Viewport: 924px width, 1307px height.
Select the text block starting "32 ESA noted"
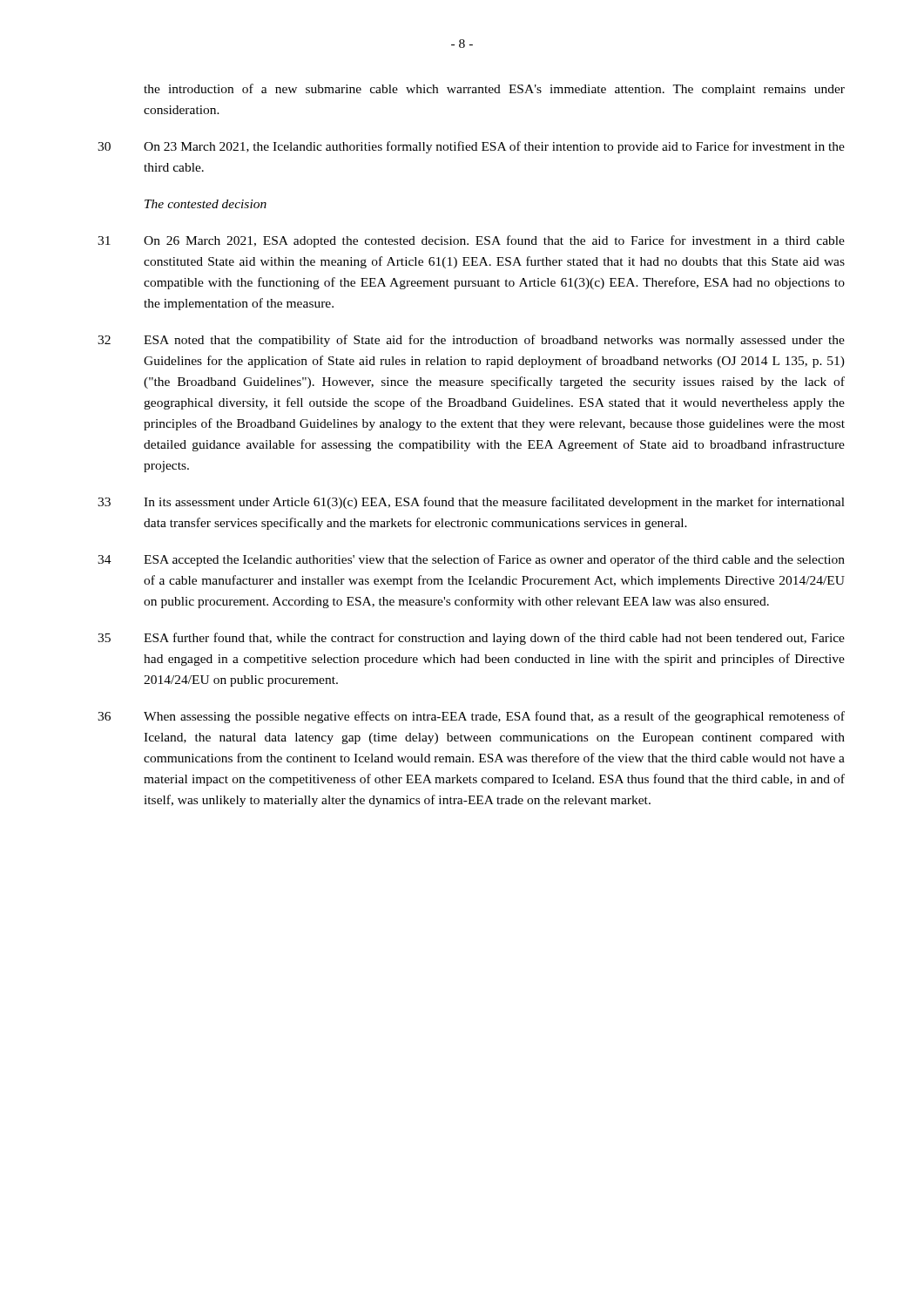tap(471, 403)
